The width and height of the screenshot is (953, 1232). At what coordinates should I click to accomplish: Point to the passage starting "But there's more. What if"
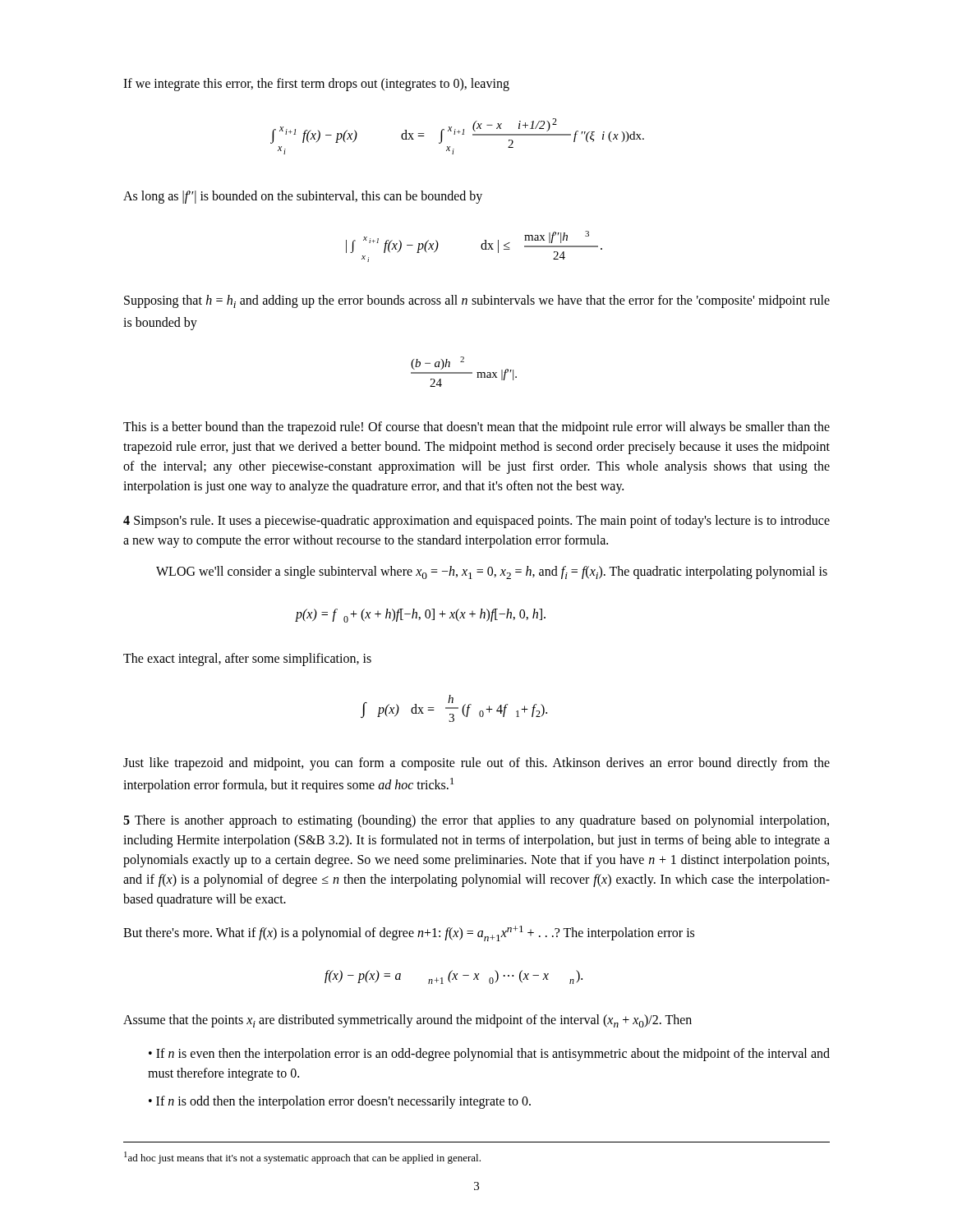409,933
